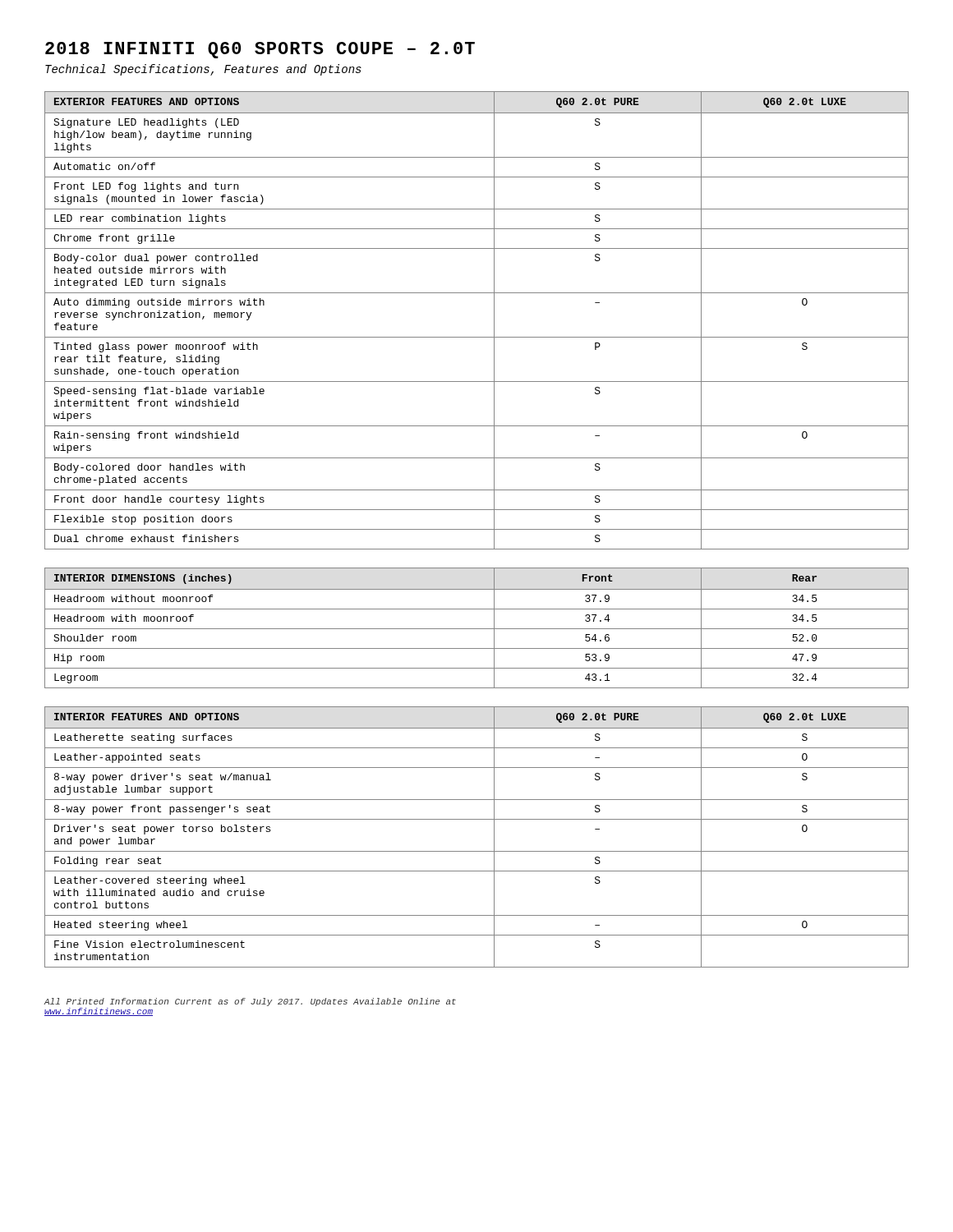Screen dimensions: 1232x953
Task: Find the title that says "2018 INFINITI Q60 SPORTS COUPE"
Action: [x=260, y=50]
